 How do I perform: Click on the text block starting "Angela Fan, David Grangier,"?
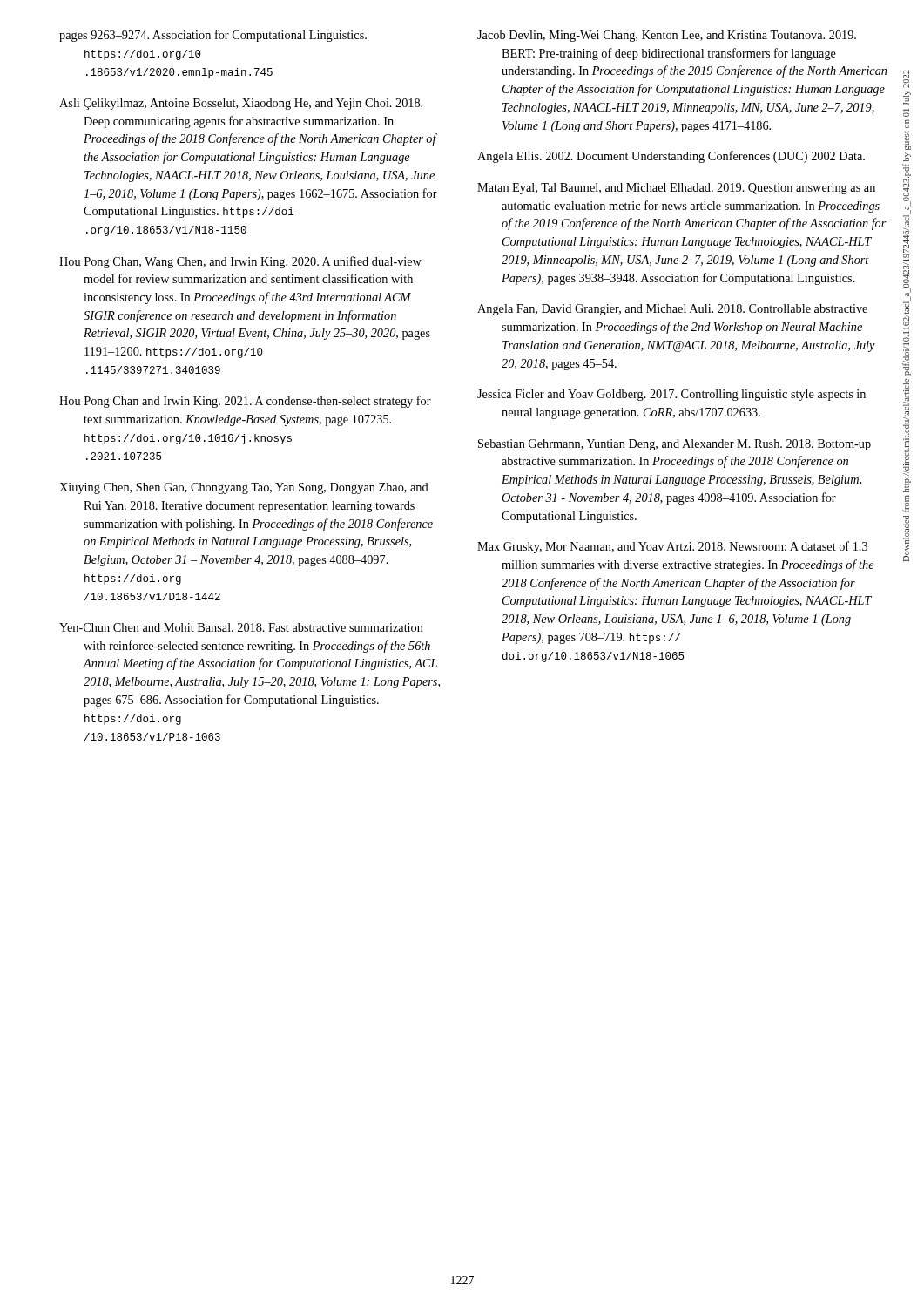tap(676, 336)
